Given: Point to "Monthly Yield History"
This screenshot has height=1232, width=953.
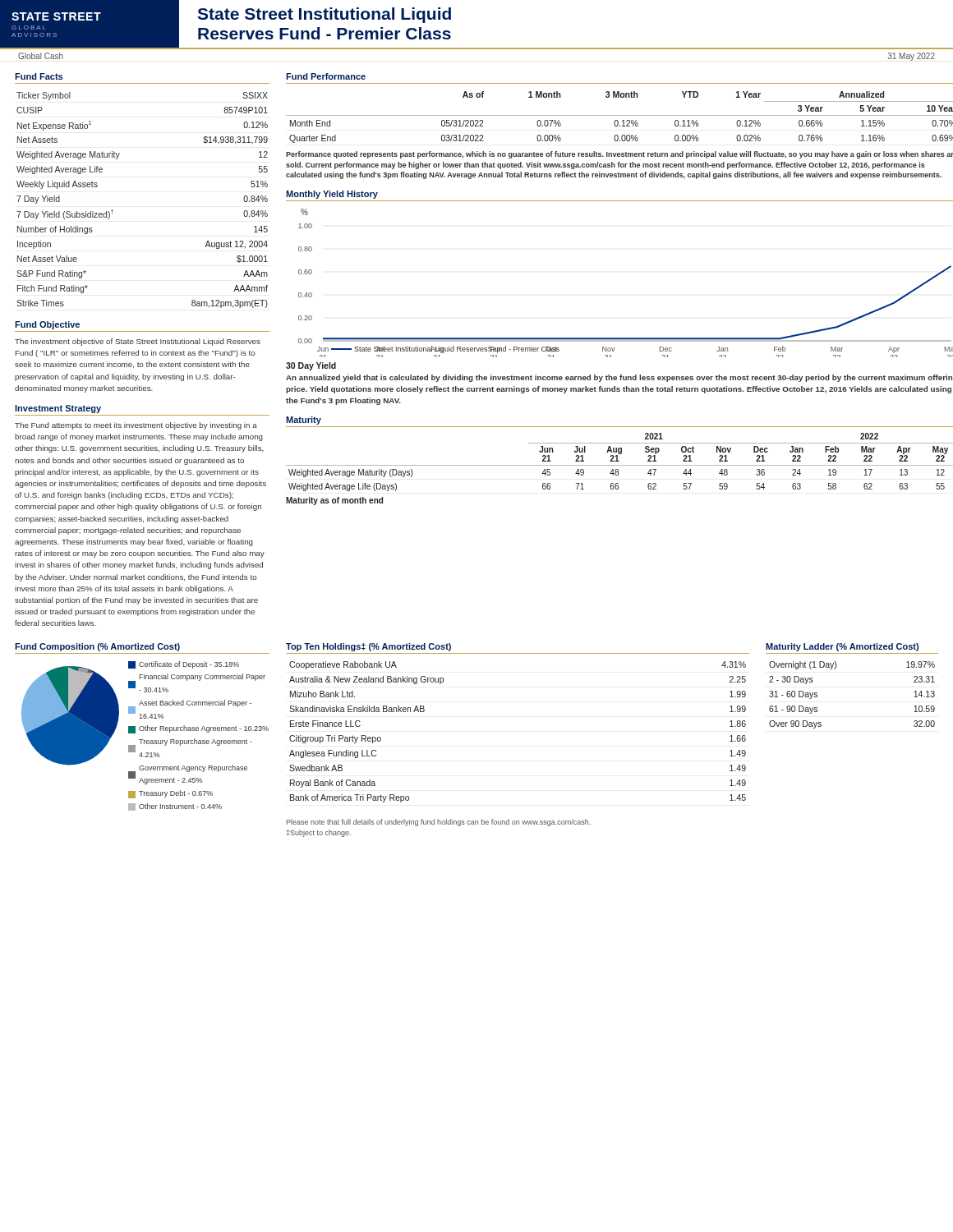Looking at the screenshot, I should [x=332, y=194].
